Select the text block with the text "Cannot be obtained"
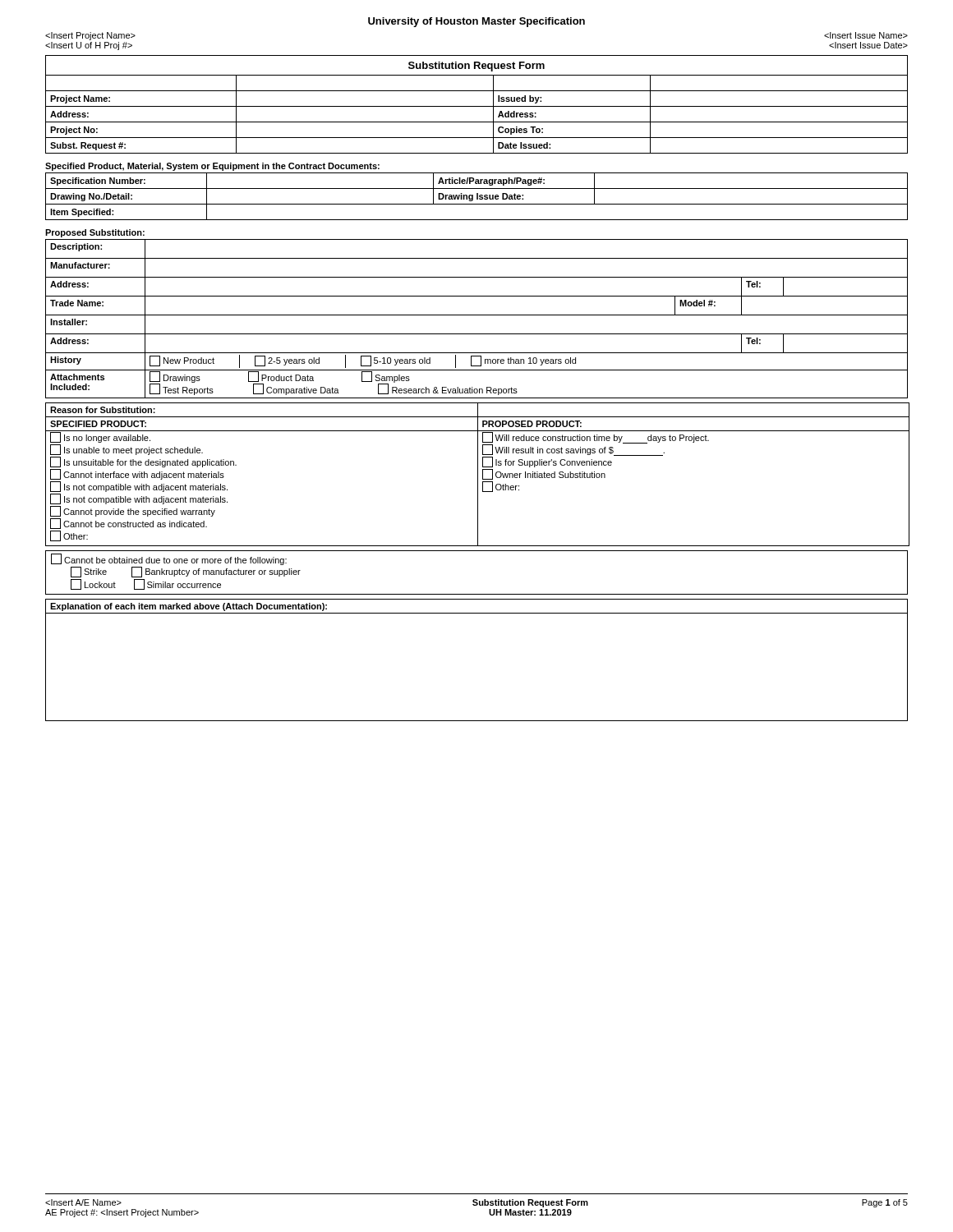Screen dimensions: 1232x953 point(169,560)
